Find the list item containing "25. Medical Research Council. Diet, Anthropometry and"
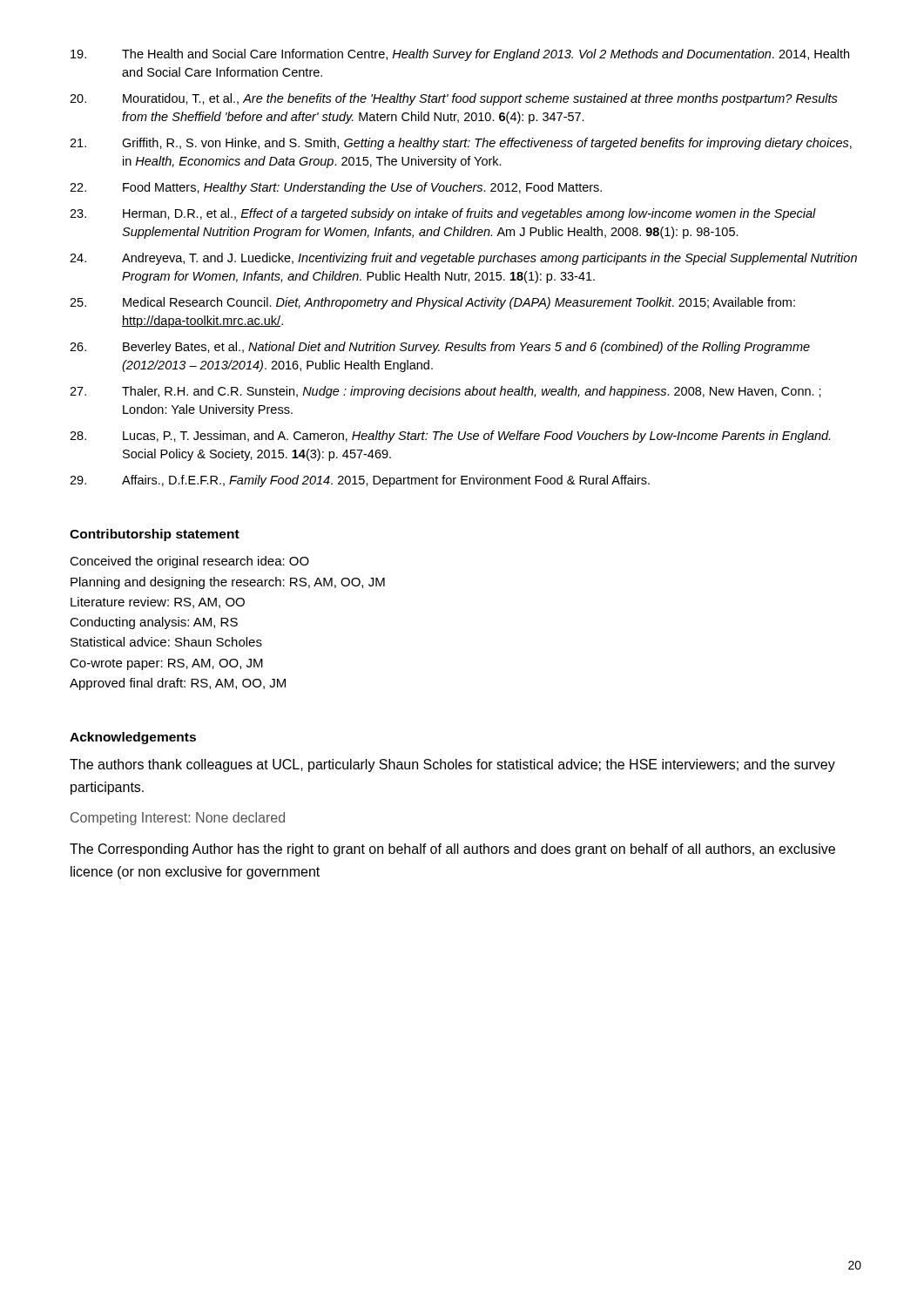Viewport: 924px width, 1307px height. coord(465,312)
